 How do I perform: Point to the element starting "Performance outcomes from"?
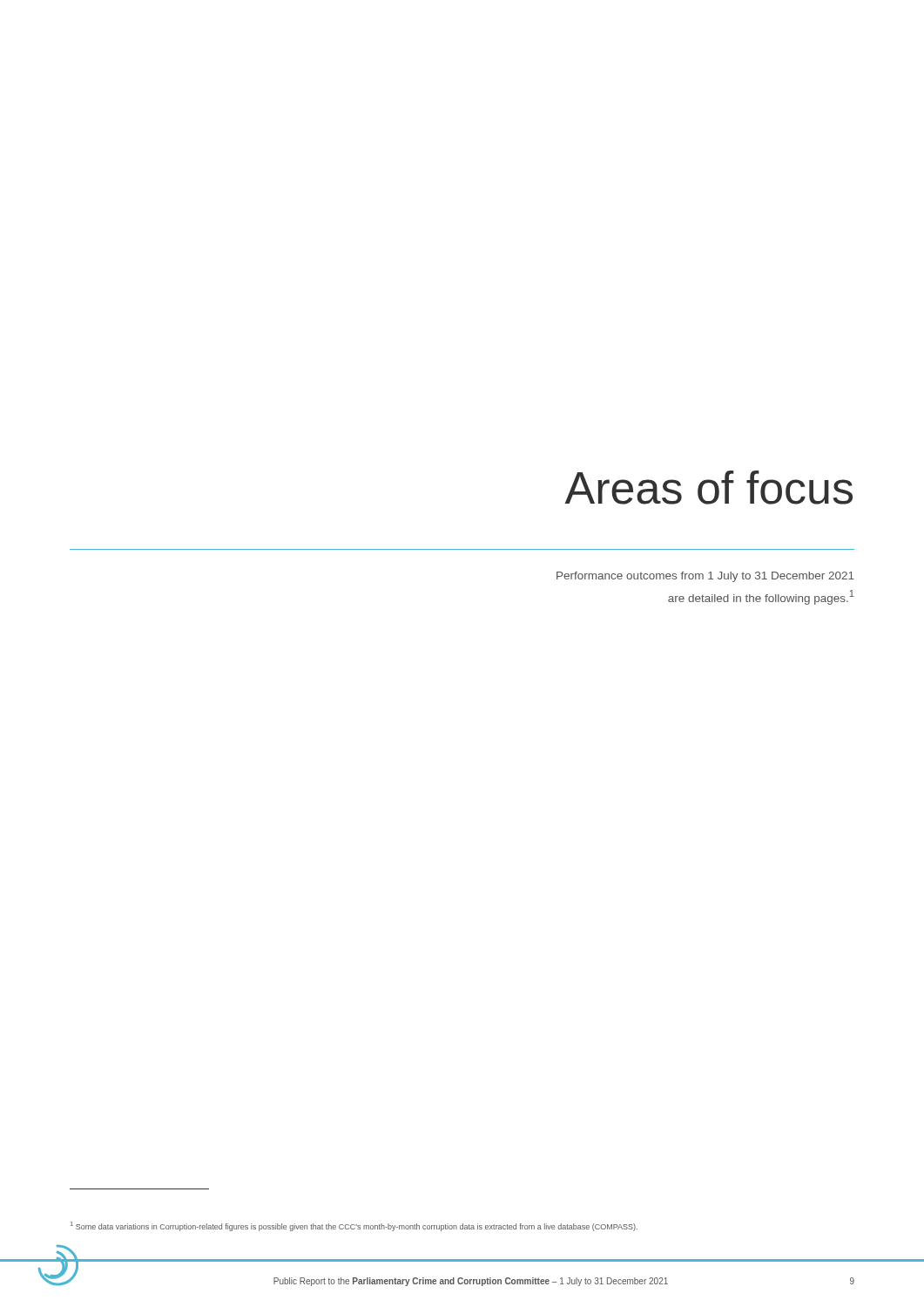pos(705,586)
